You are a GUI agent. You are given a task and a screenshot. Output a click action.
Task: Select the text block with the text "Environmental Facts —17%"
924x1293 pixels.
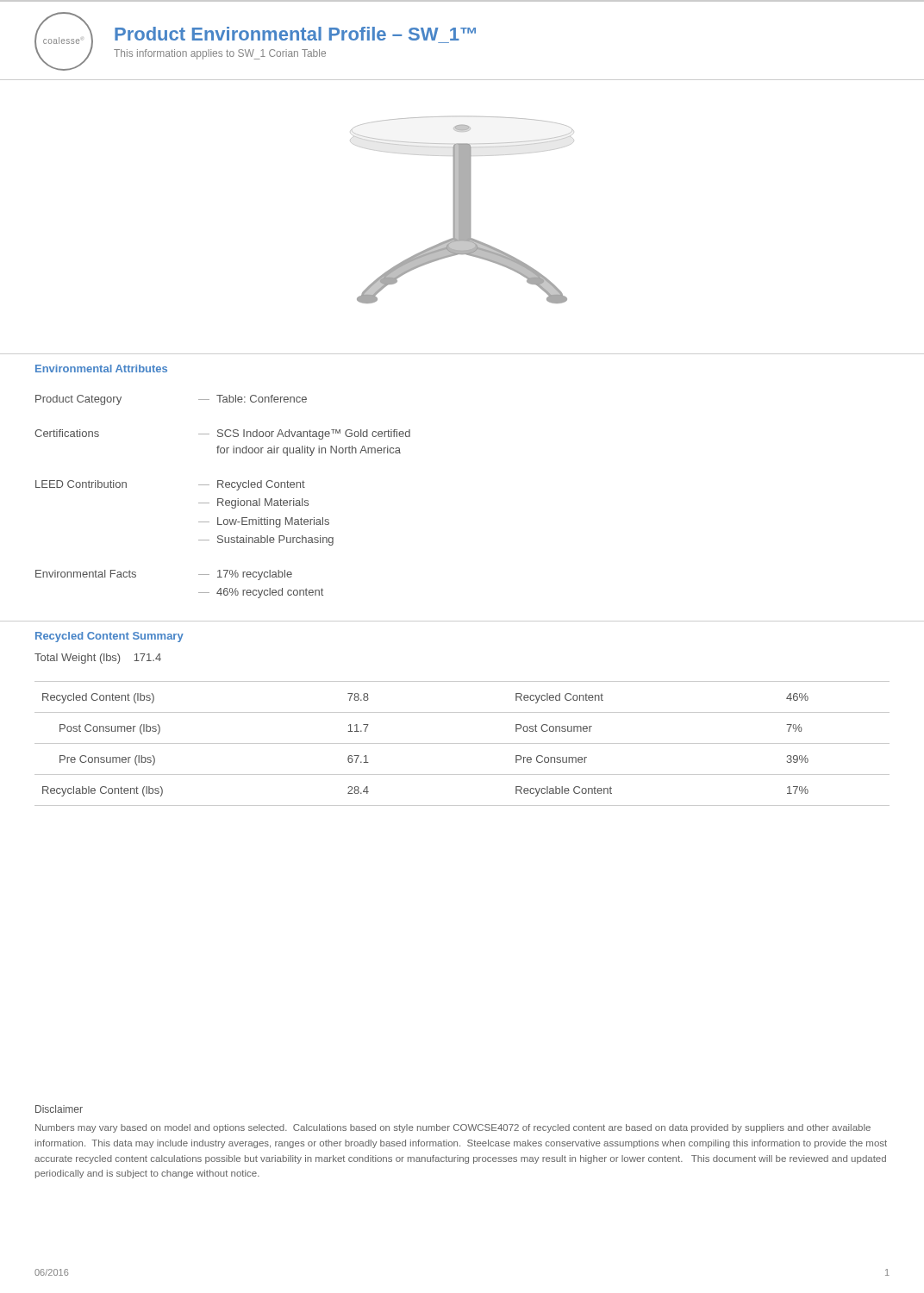pyautogui.click(x=85, y=575)
